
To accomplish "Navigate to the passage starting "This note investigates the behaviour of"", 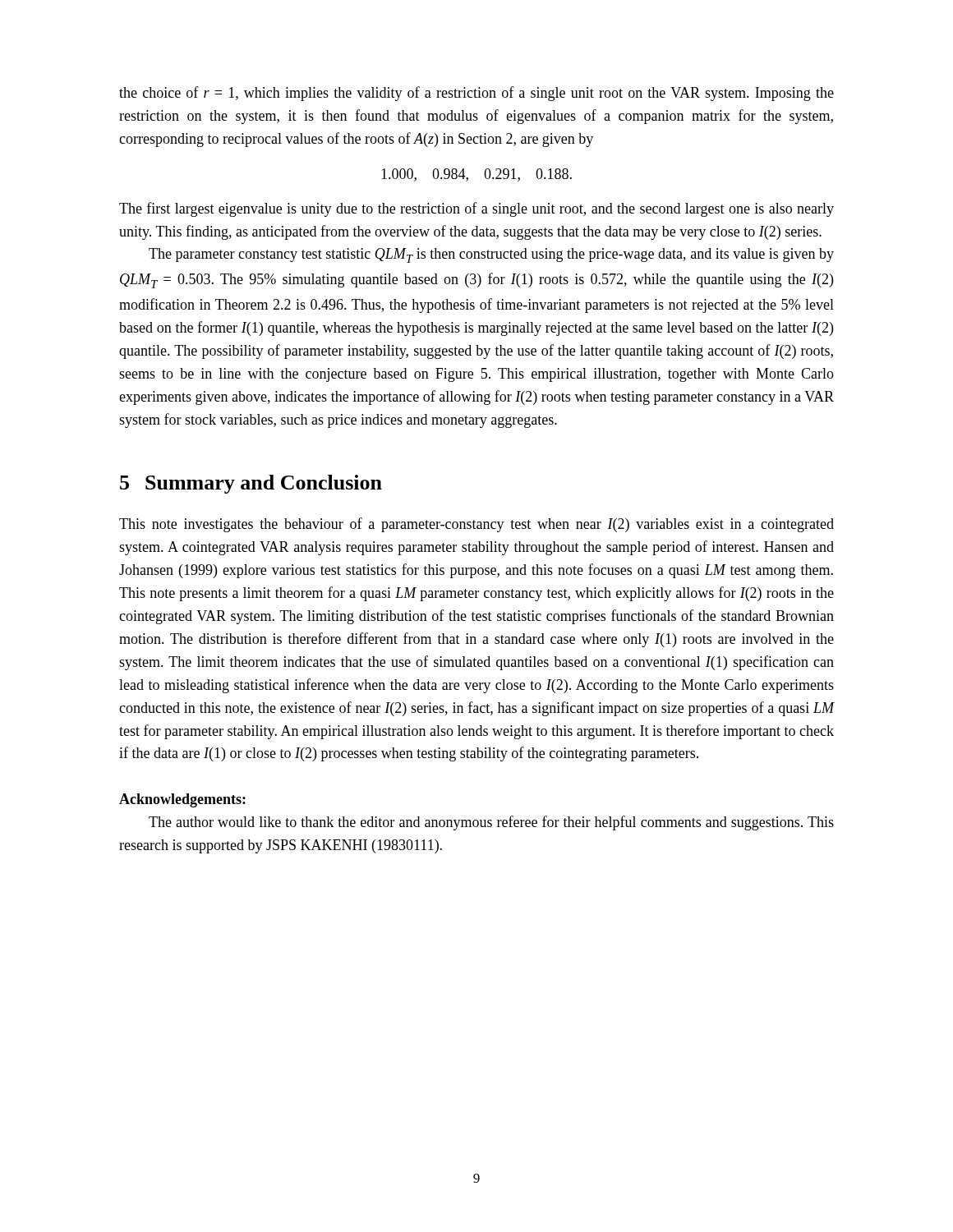I will point(476,639).
